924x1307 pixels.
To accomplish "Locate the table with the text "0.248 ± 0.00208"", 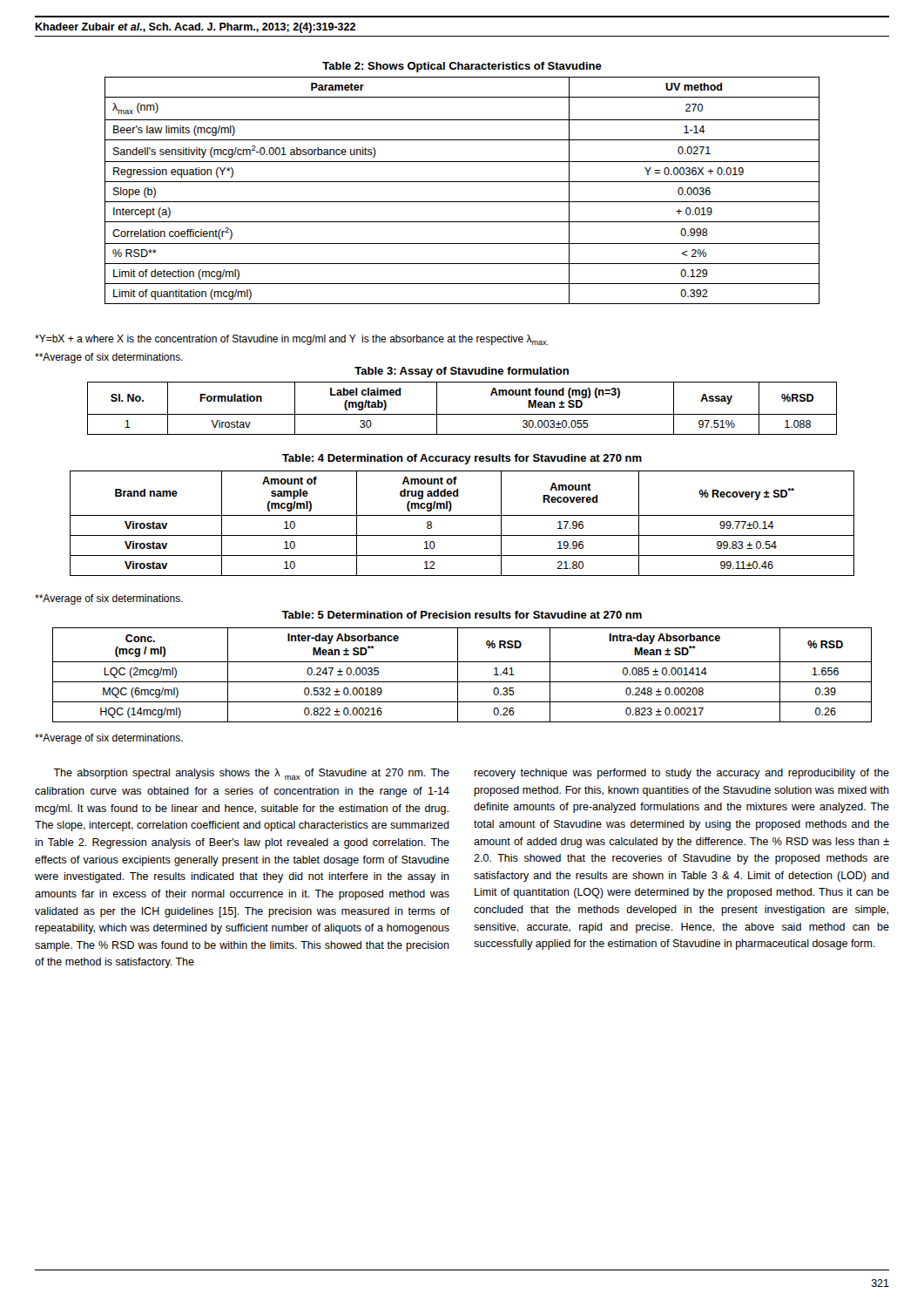I will [x=462, y=675].
